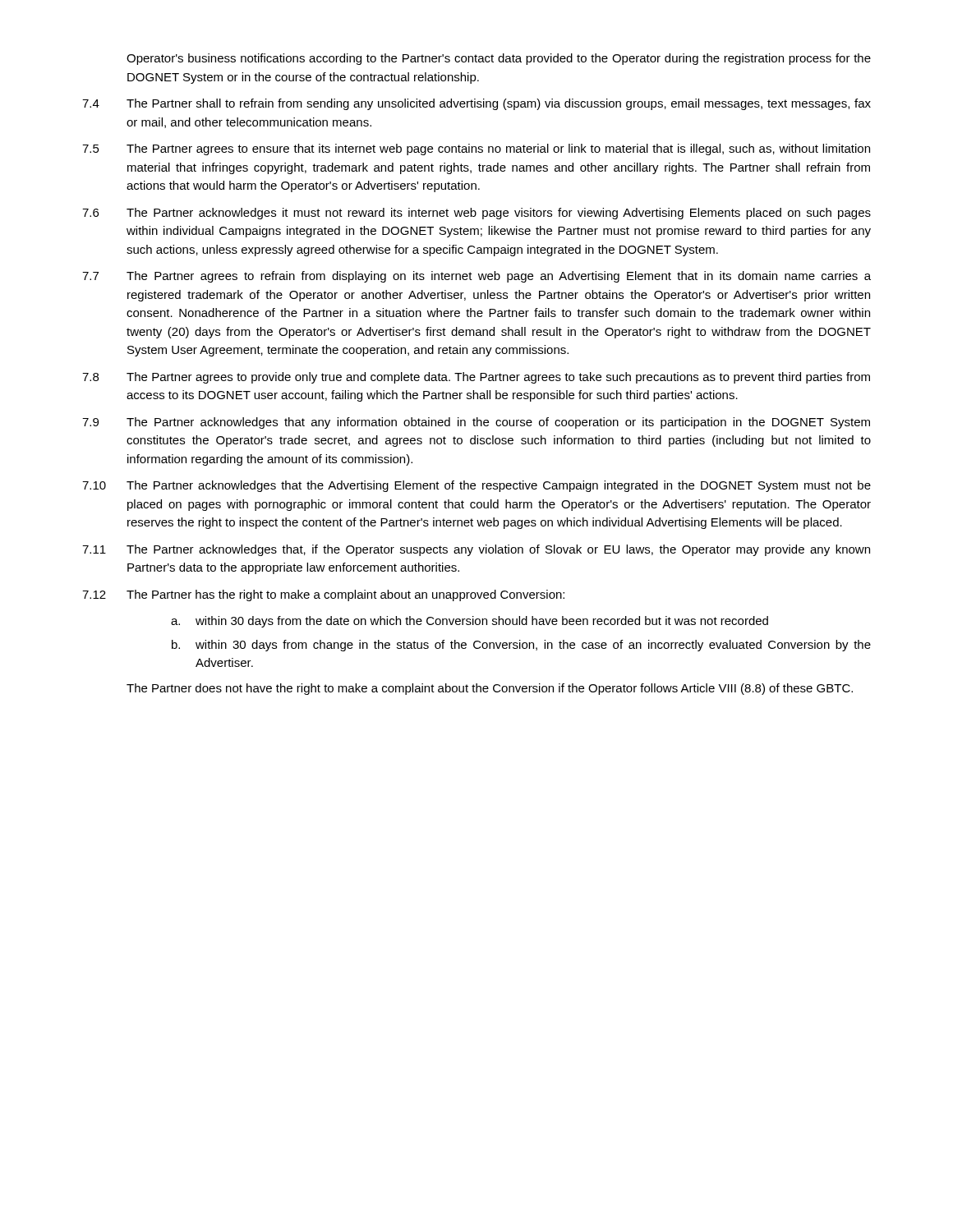Where is the passage that starts "7.12 The Partner has the right to make"?

coord(476,594)
